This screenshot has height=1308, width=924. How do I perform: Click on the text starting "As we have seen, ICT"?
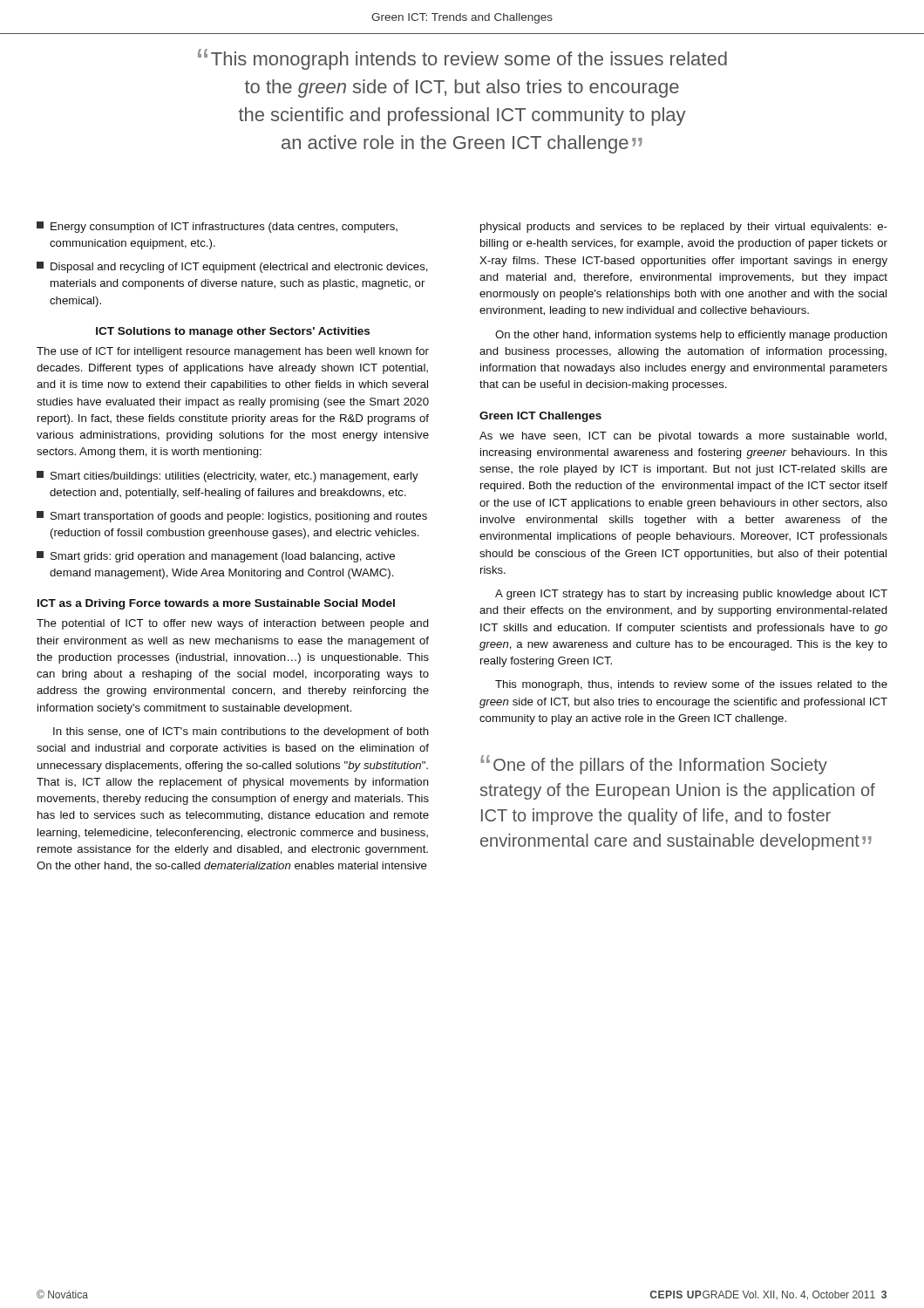683,437
